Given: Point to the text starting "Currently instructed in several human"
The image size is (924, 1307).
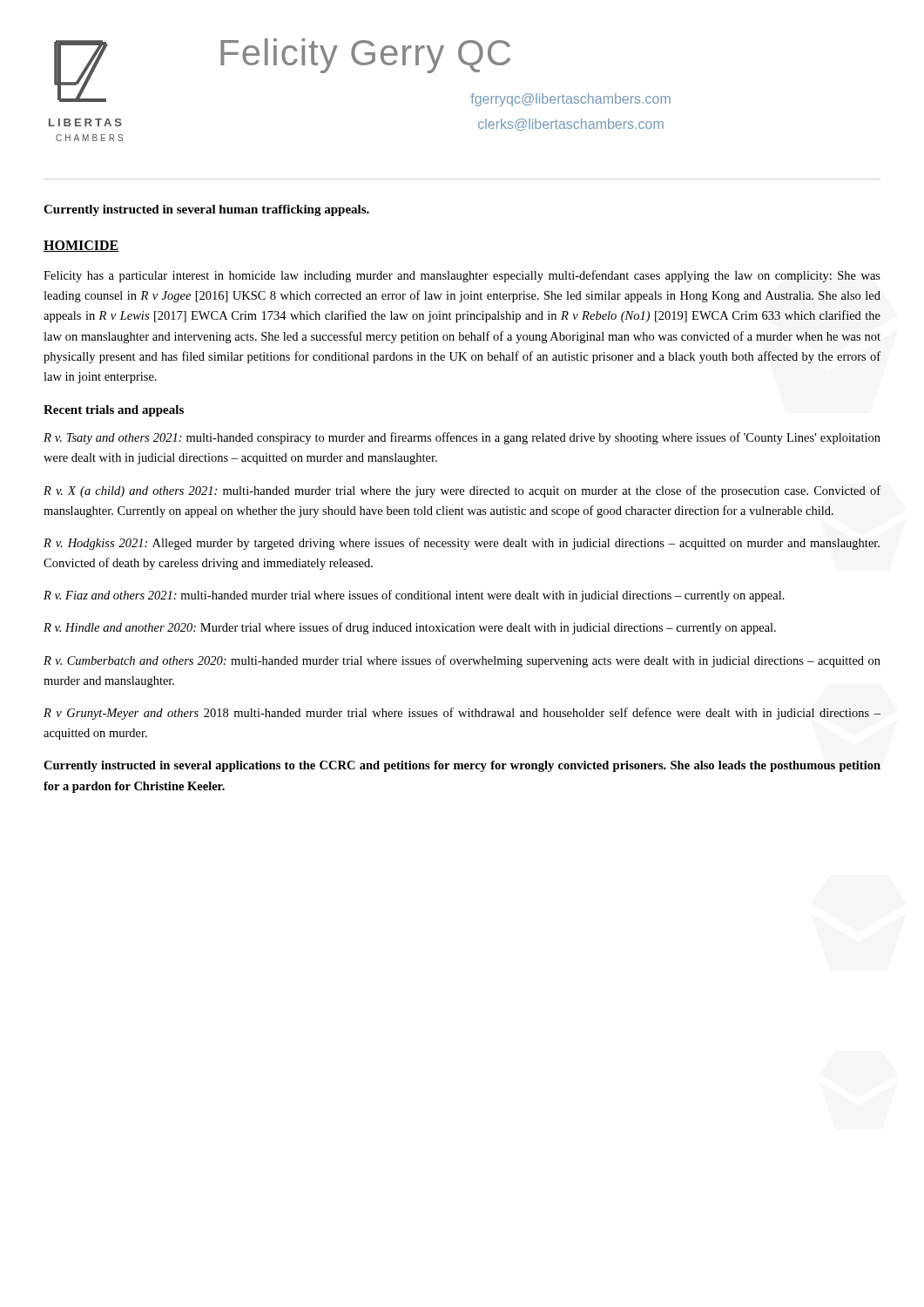Looking at the screenshot, I should click(207, 209).
